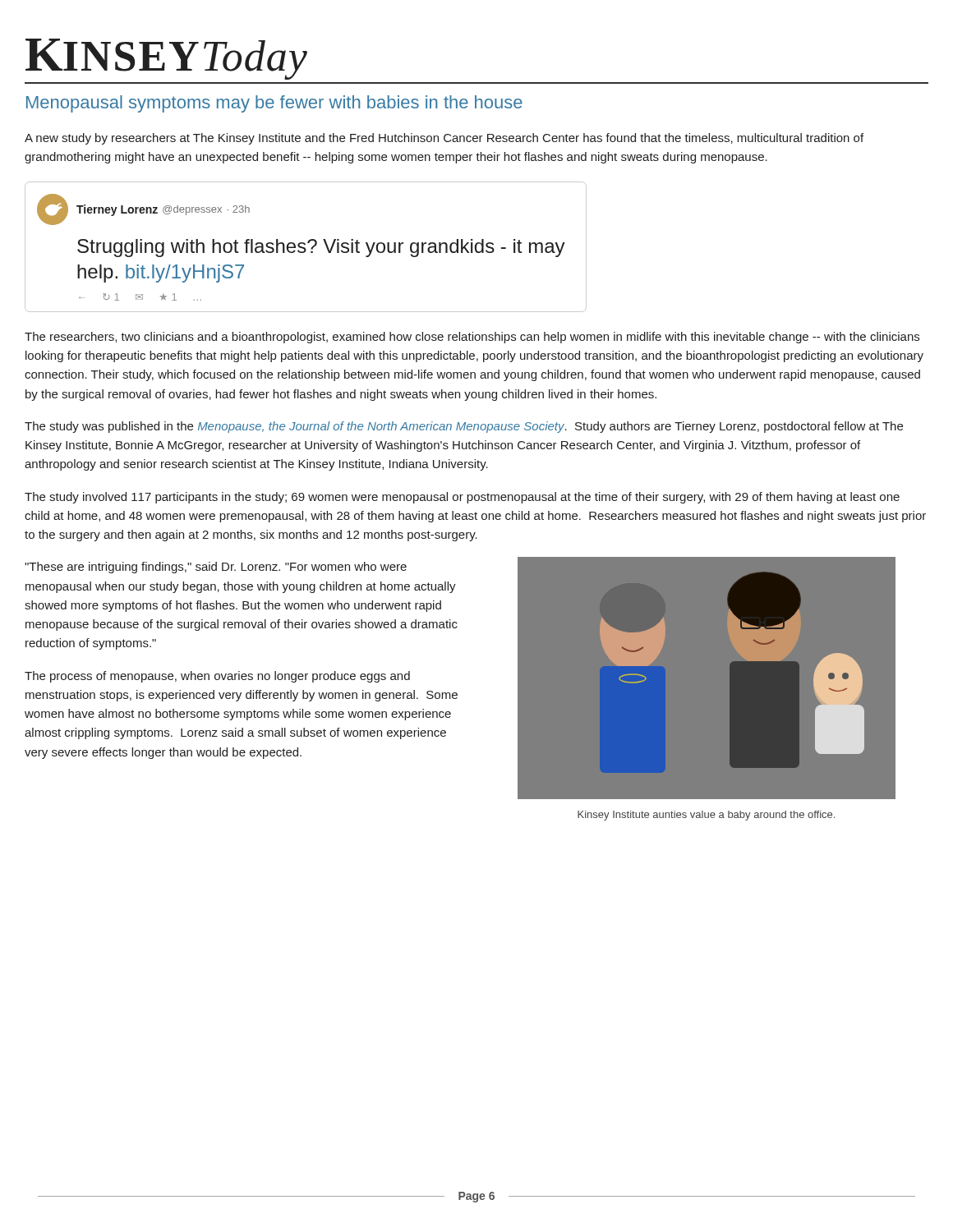Viewport: 953px width, 1232px height.
Task: Select the screenshot
Action: click(476, 247)
